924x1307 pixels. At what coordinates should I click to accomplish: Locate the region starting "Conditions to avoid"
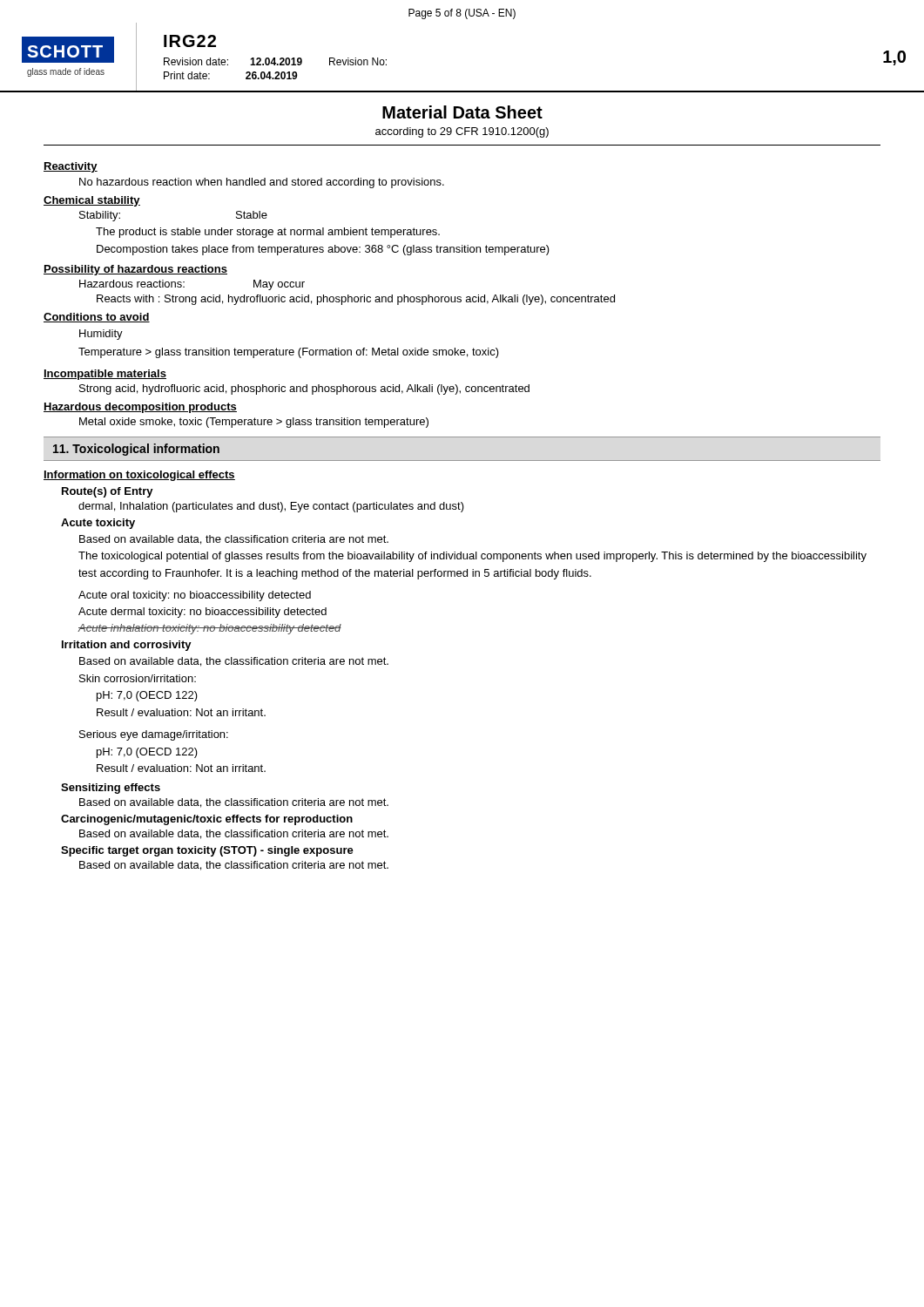click(96, 317)
